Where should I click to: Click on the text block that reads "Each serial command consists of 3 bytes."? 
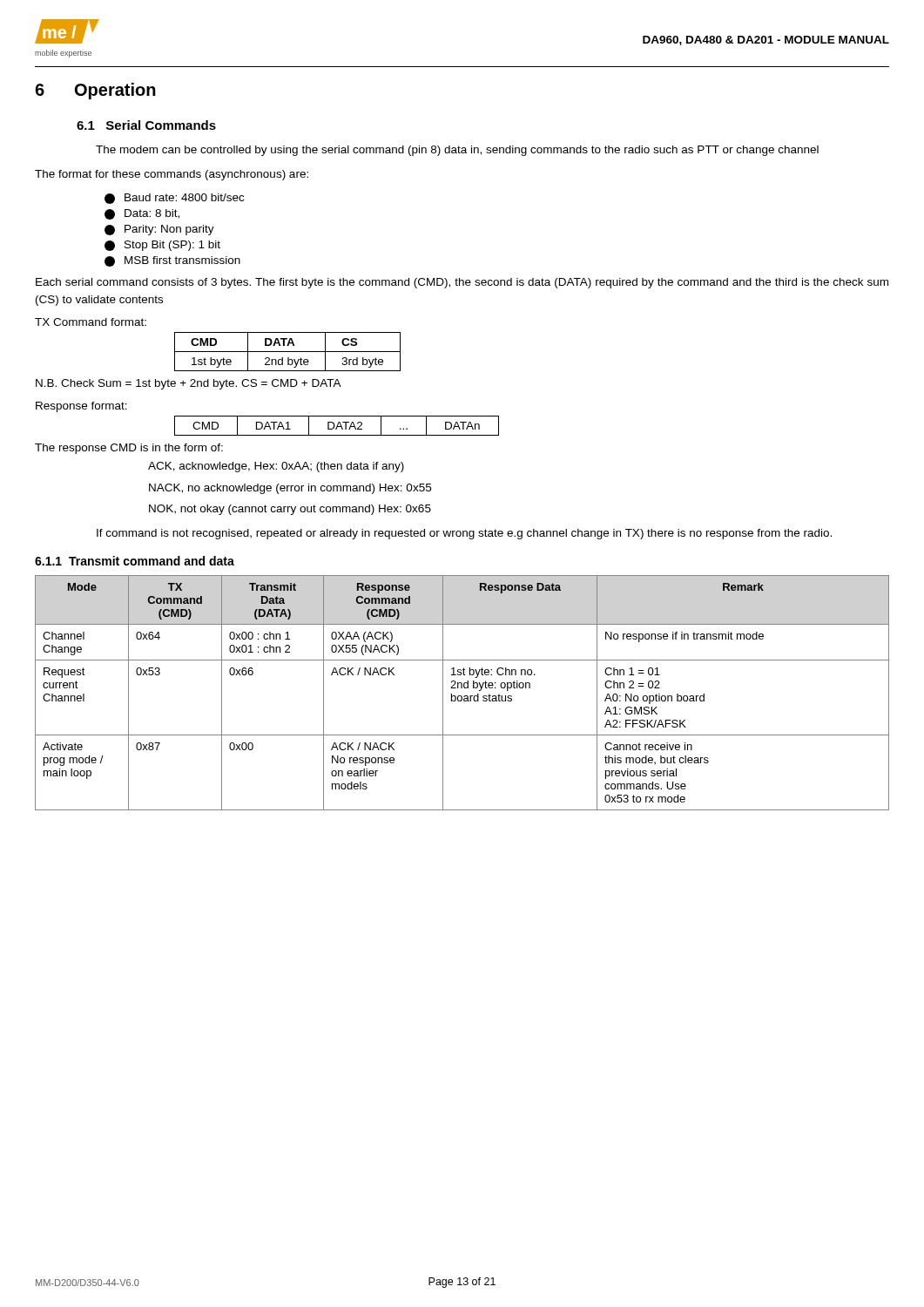click(x=462, y=290)
